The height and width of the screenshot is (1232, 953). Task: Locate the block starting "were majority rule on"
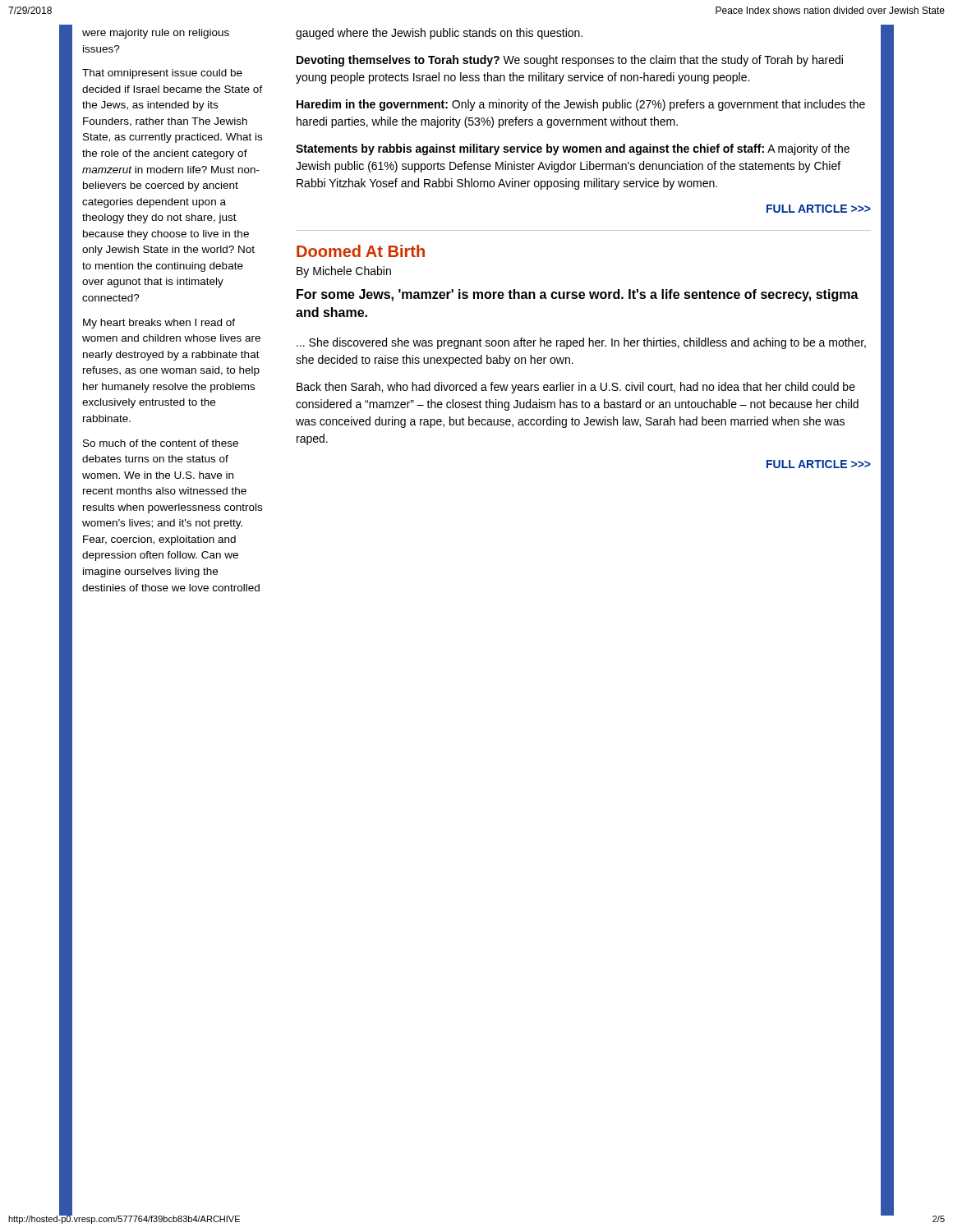pos(173,310)
